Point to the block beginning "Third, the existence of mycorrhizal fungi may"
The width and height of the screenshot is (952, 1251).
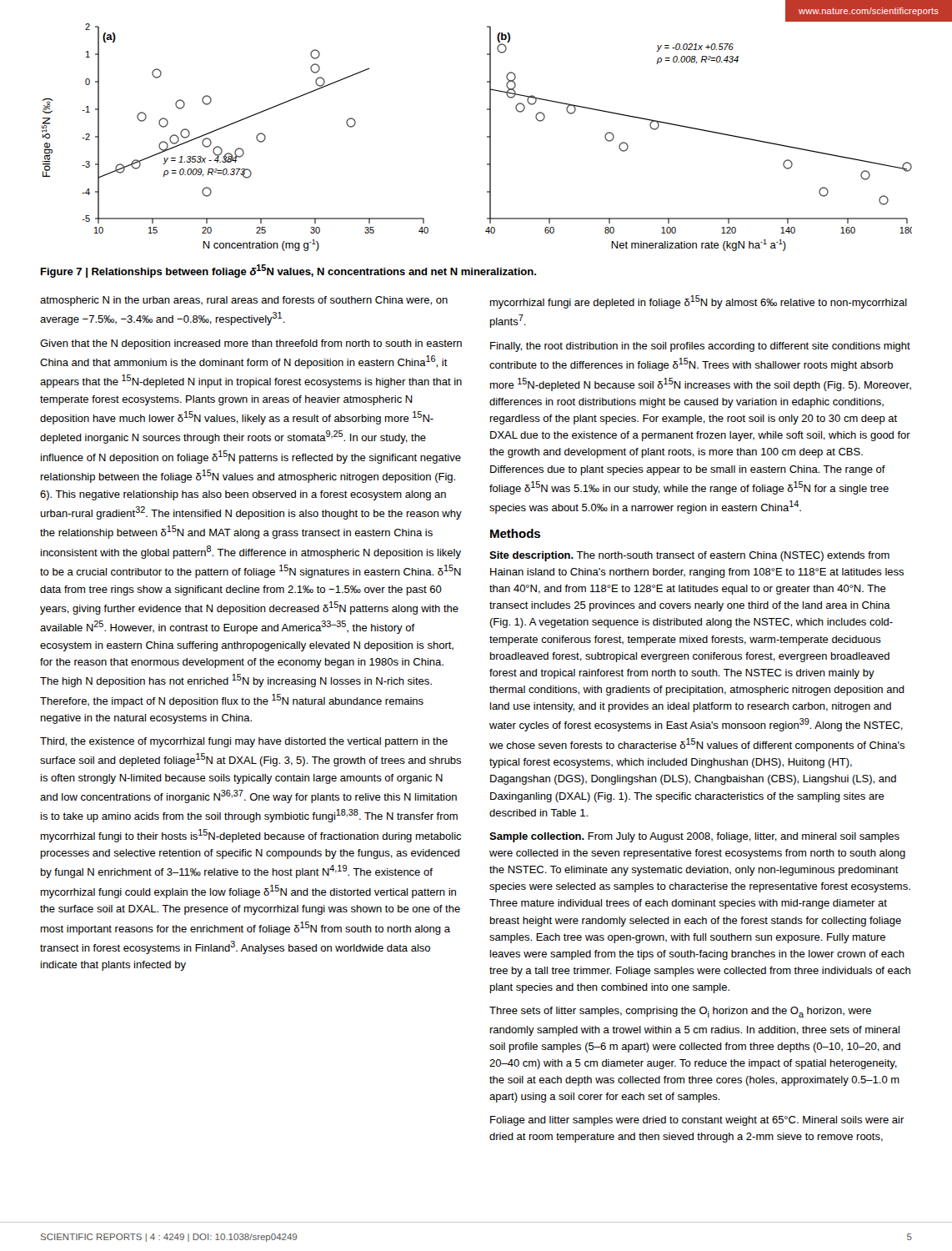point(251,853)
